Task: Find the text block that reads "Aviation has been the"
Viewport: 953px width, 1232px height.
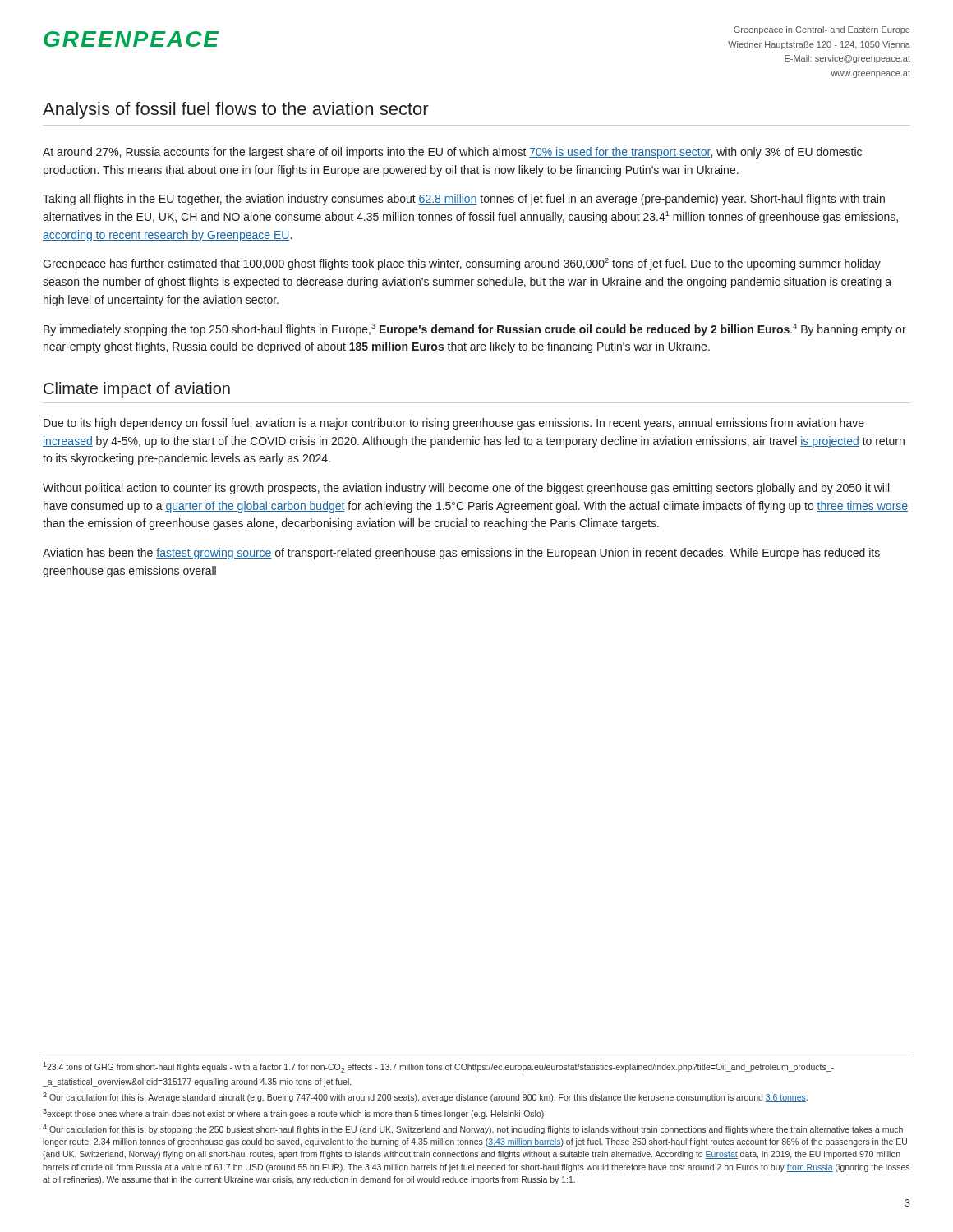Action: pos(461,562)
